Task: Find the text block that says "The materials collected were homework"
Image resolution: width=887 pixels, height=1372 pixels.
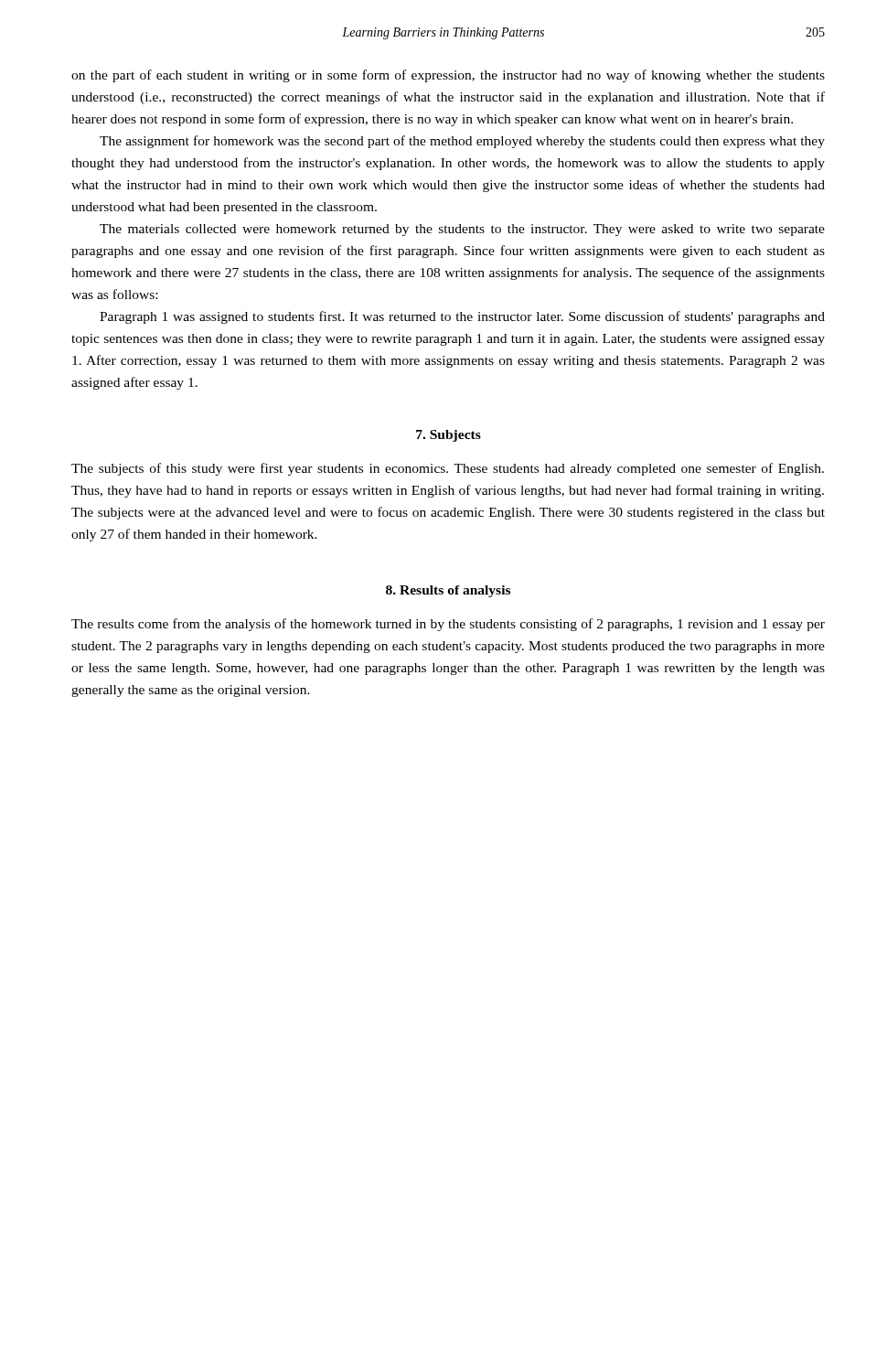Action: 448,262
